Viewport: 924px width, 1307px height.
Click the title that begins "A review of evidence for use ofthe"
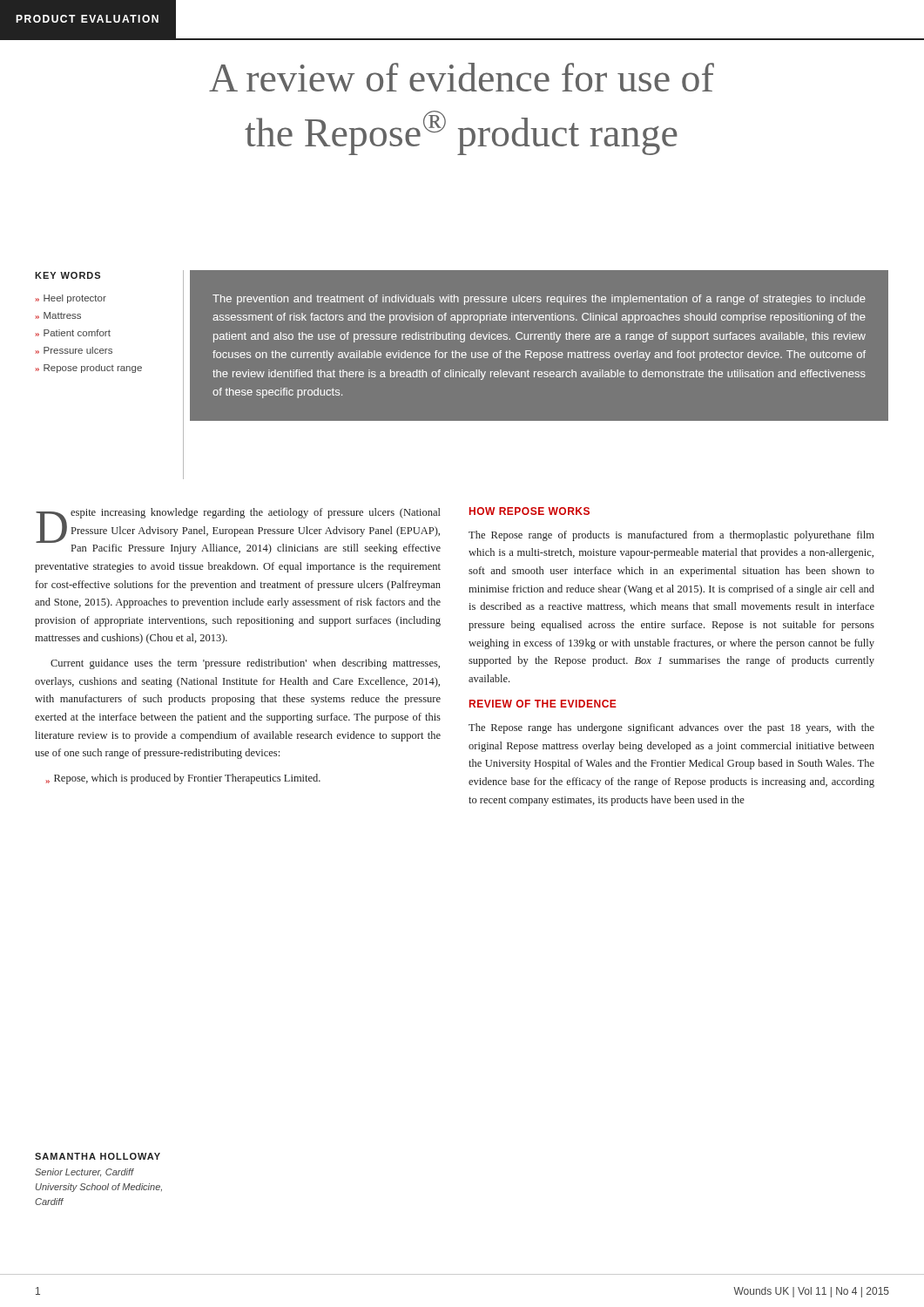(462, 106)
